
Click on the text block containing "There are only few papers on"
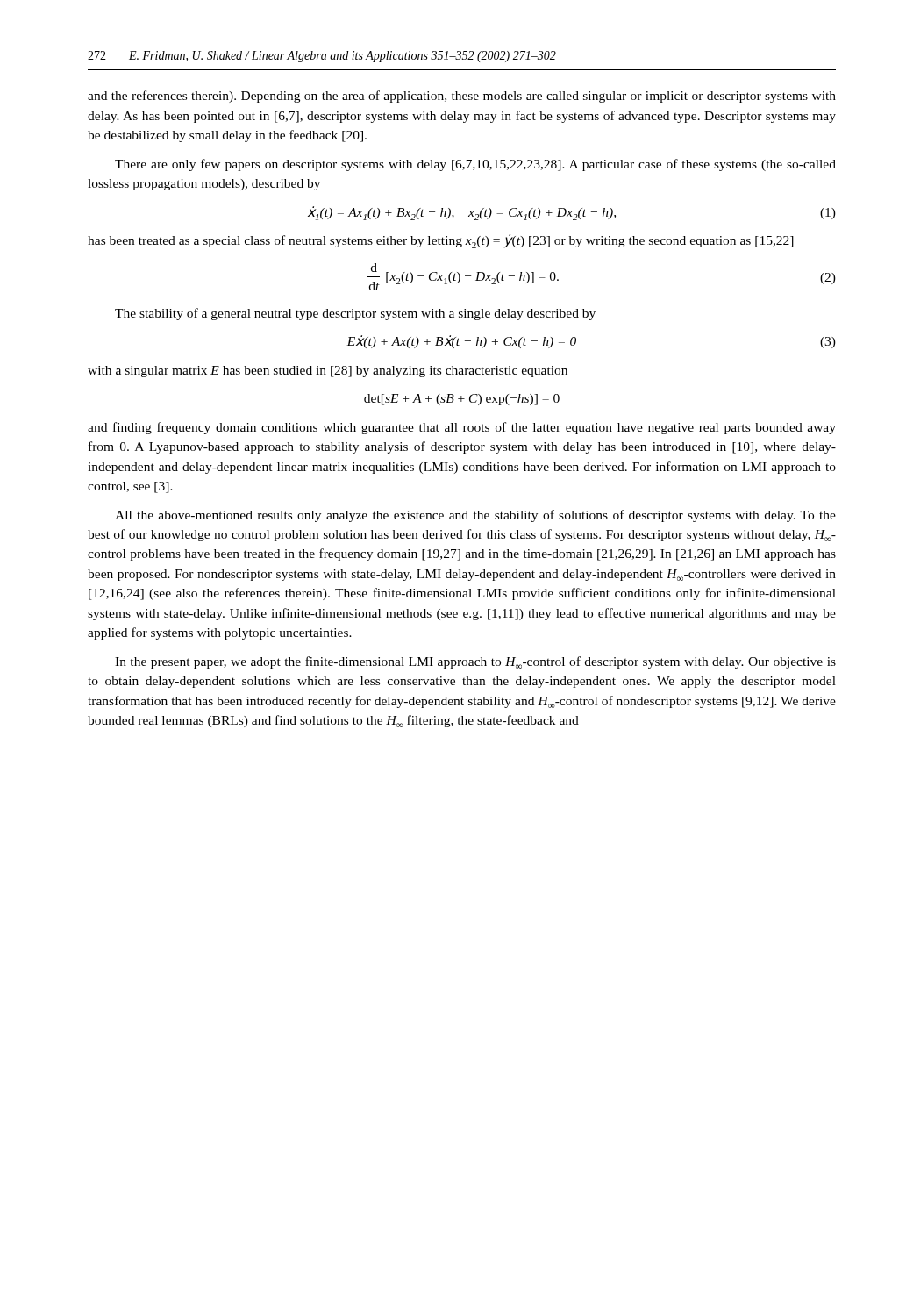coord(462,174)
